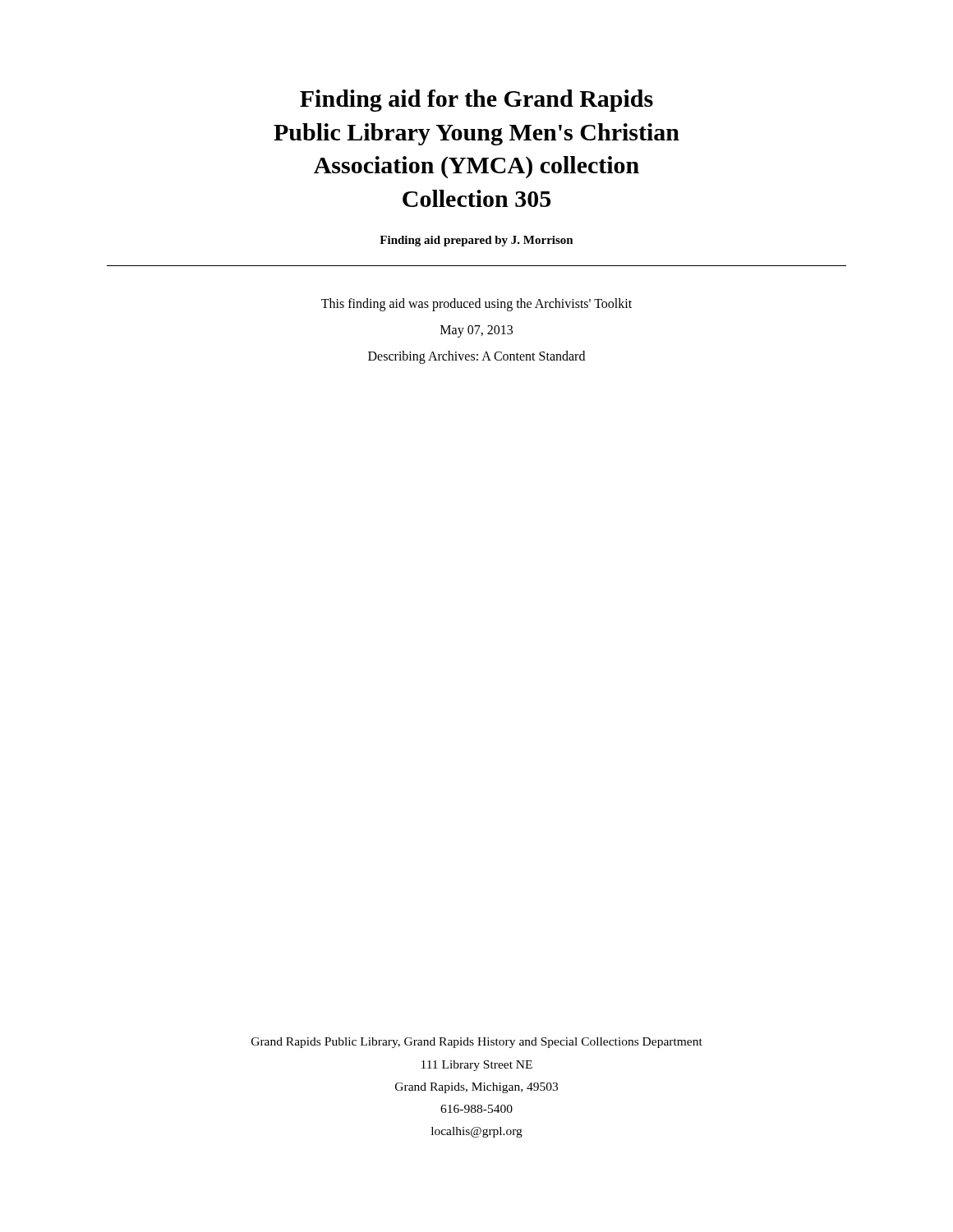953x1232 pixels.
Task: Click on the title that says "Finding aid for"
Action: click(476, 149)
